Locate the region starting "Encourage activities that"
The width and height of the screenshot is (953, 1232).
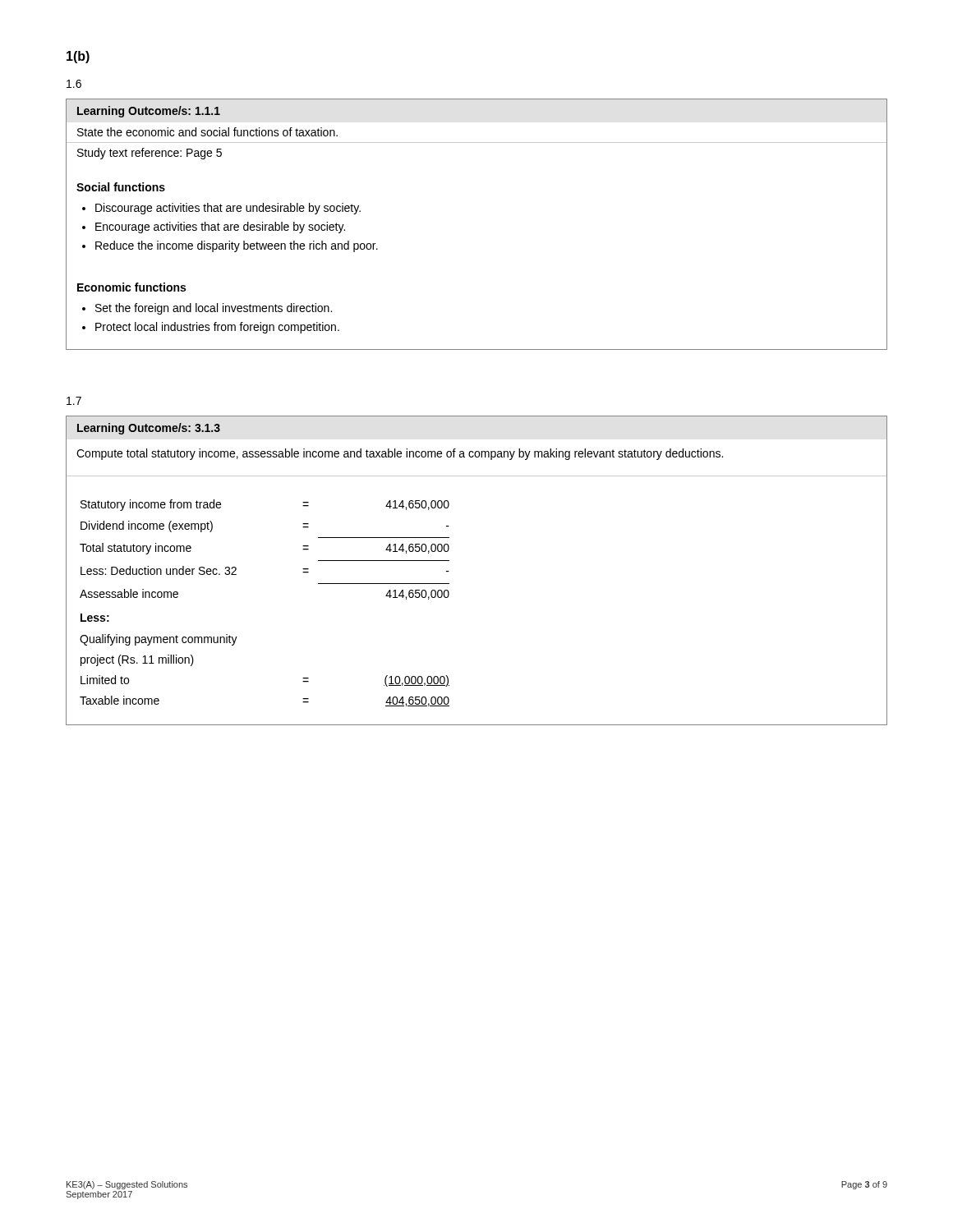(x=220, y=227)
